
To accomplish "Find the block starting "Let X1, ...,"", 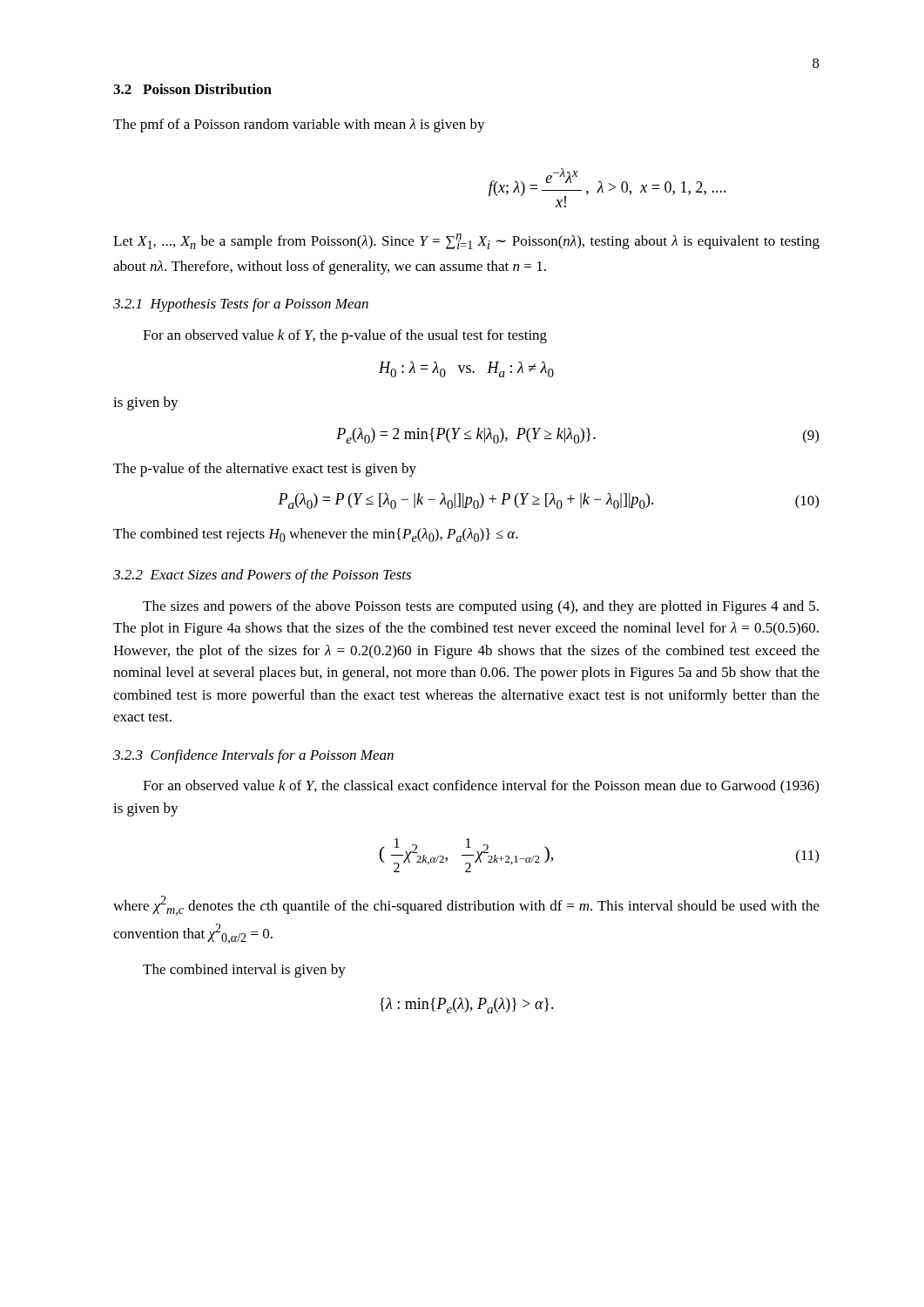I will [466, 251].
